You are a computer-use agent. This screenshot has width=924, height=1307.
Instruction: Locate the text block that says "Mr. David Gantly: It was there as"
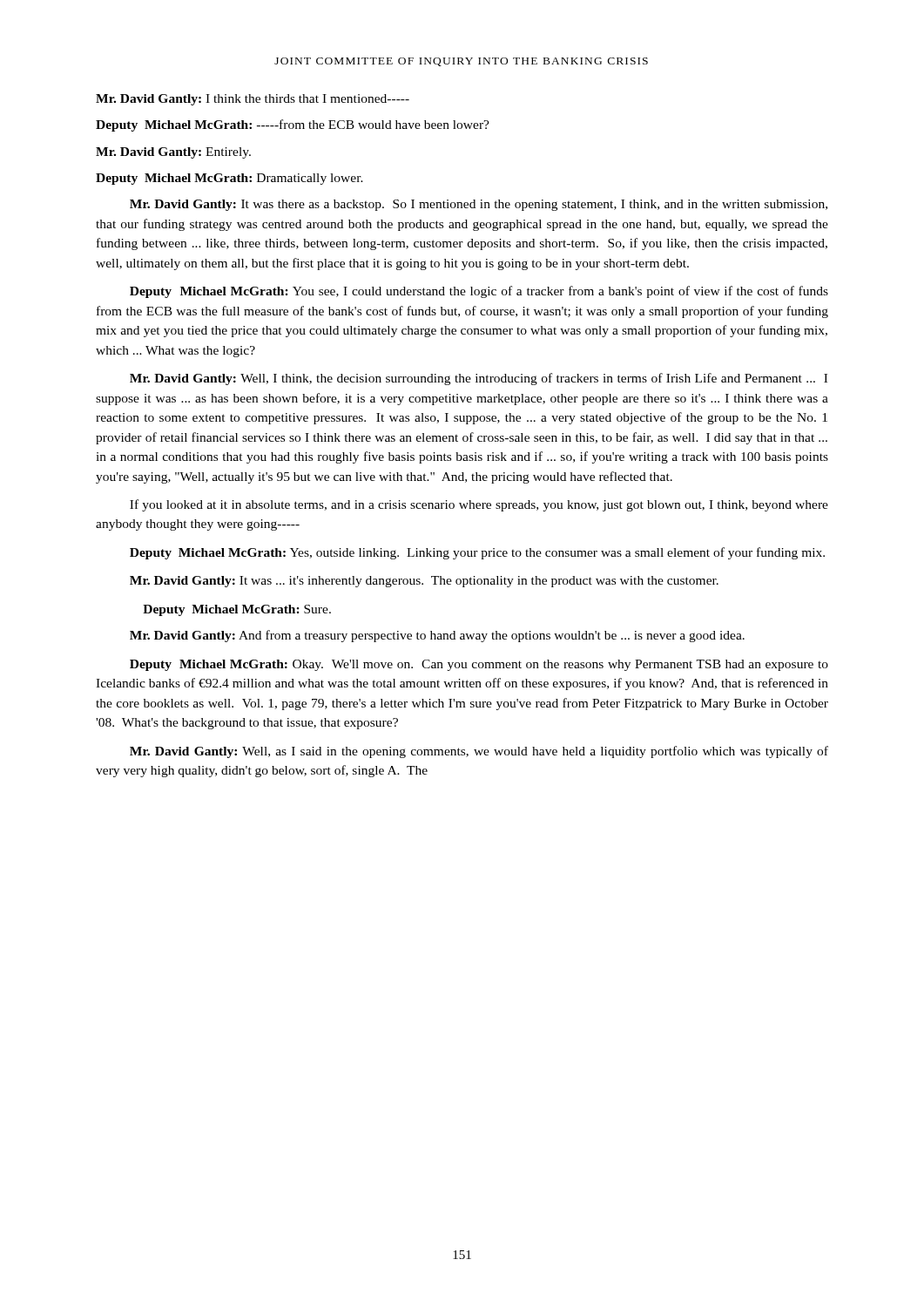point(462,233)
